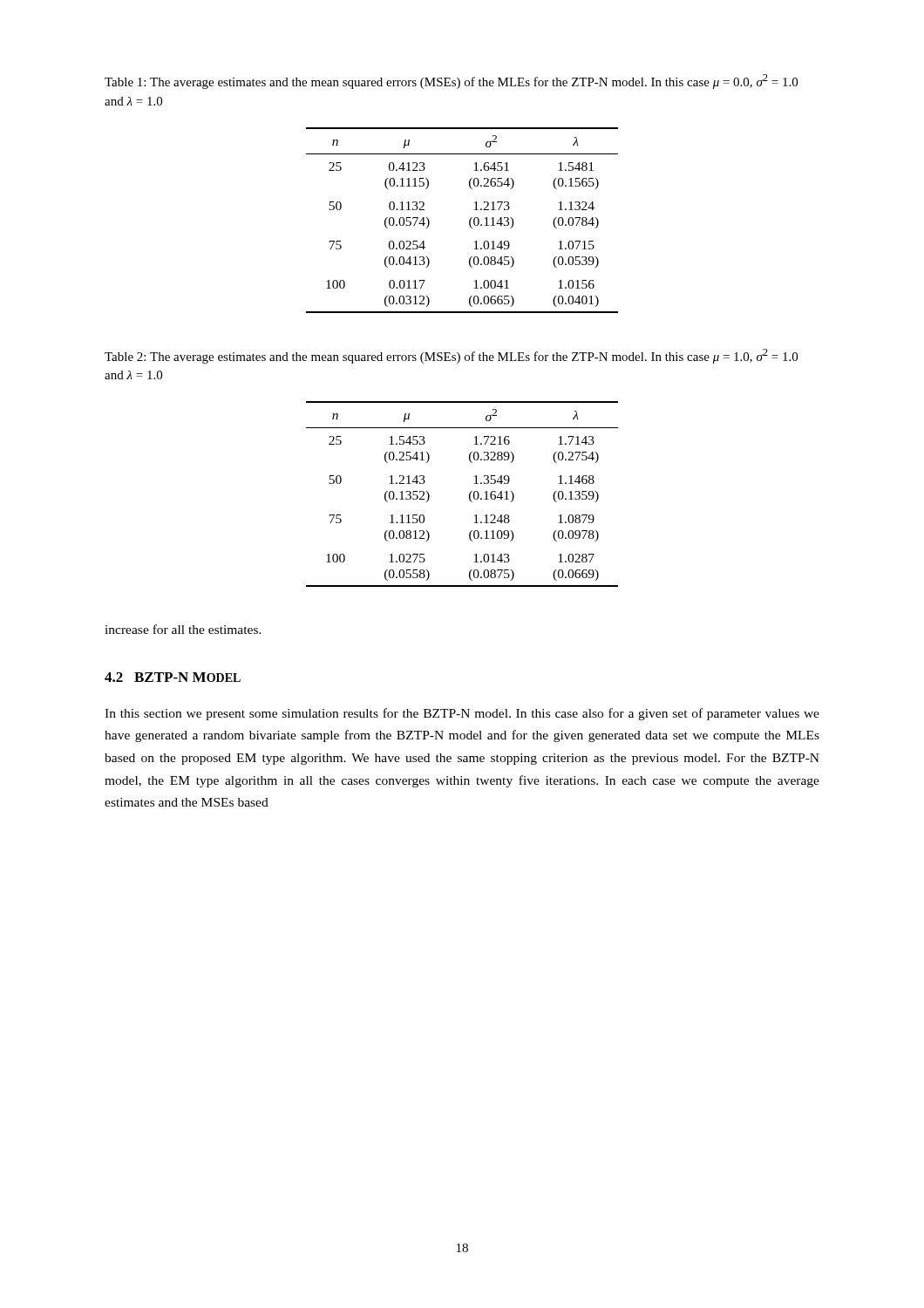Click on the text with the text "increase for all the estimates."

coord(183,629)
